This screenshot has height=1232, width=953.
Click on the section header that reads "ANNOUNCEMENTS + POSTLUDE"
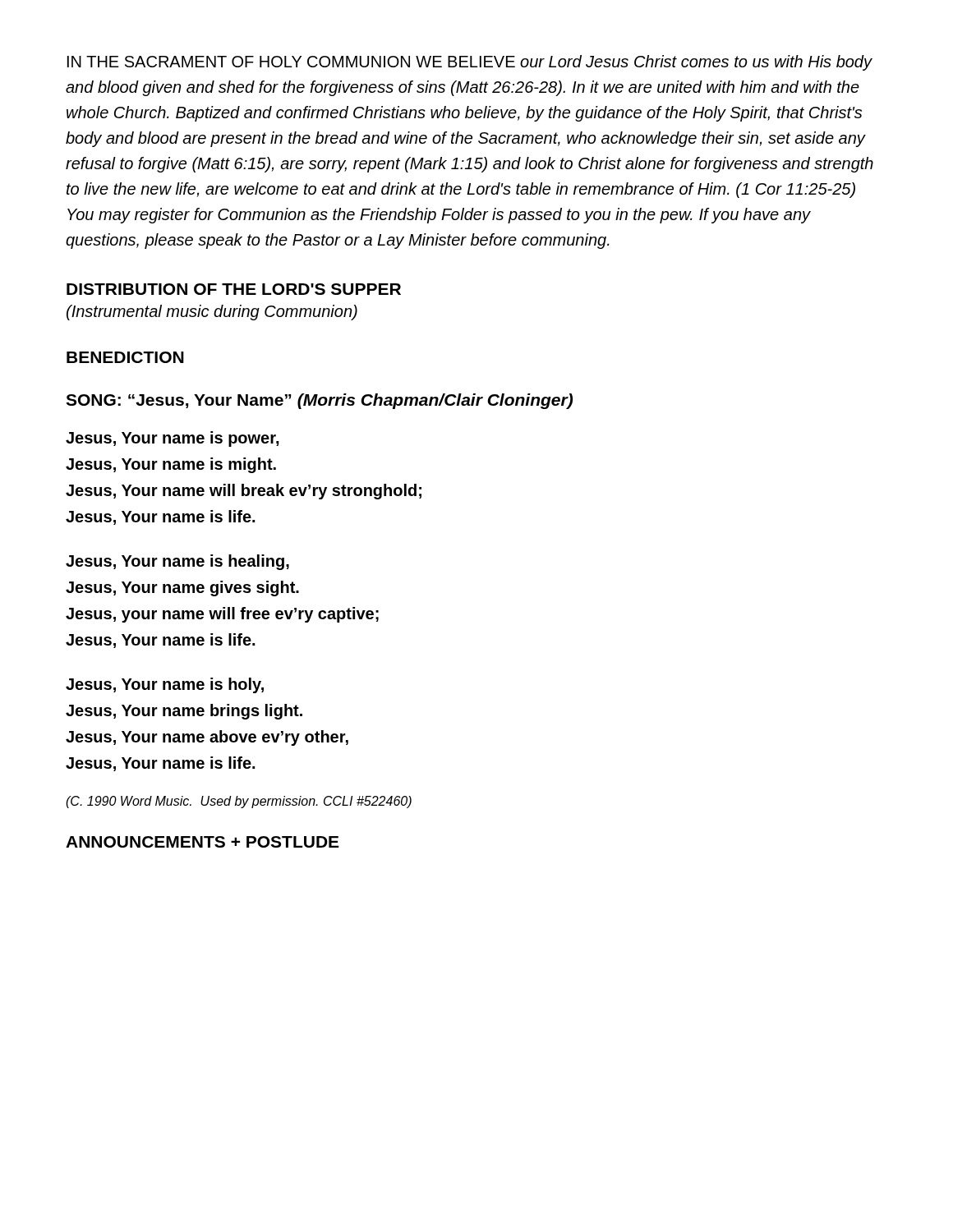[x=203, y=841]
